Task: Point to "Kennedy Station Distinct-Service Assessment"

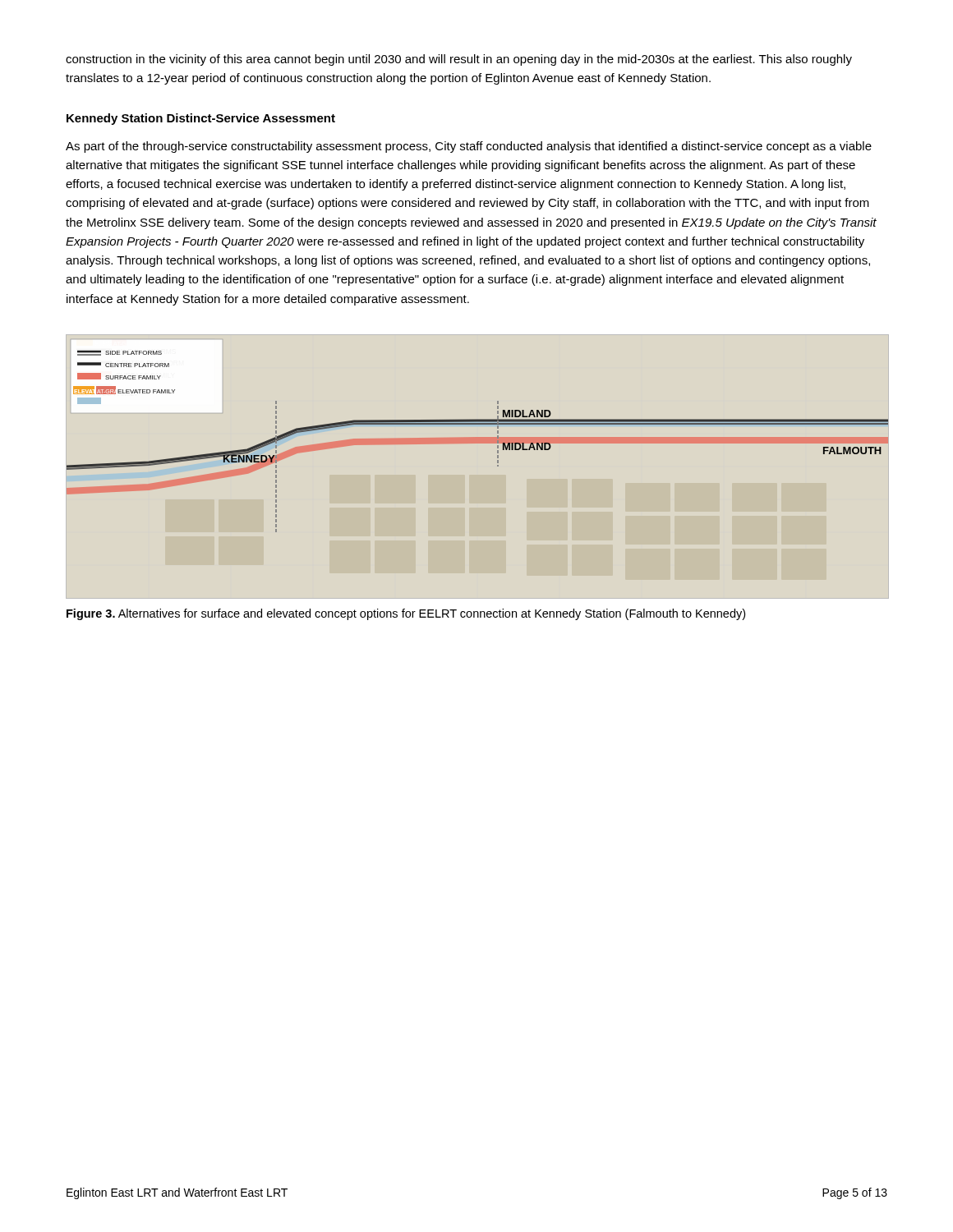Action: (200, 117)
